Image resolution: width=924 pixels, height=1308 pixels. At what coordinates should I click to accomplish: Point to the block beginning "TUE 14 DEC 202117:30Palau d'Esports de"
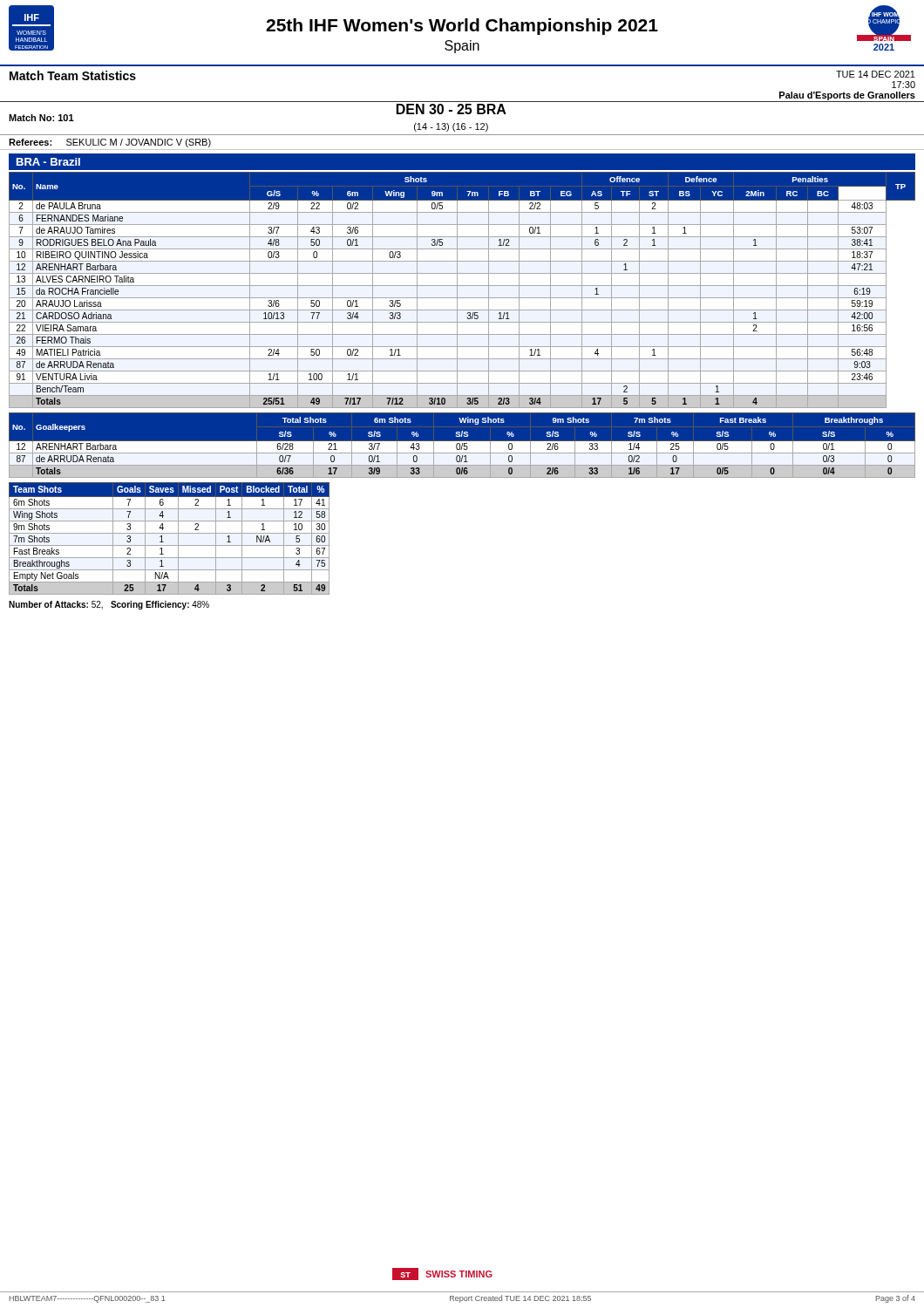pyautogui.click(x=847, y=85)
